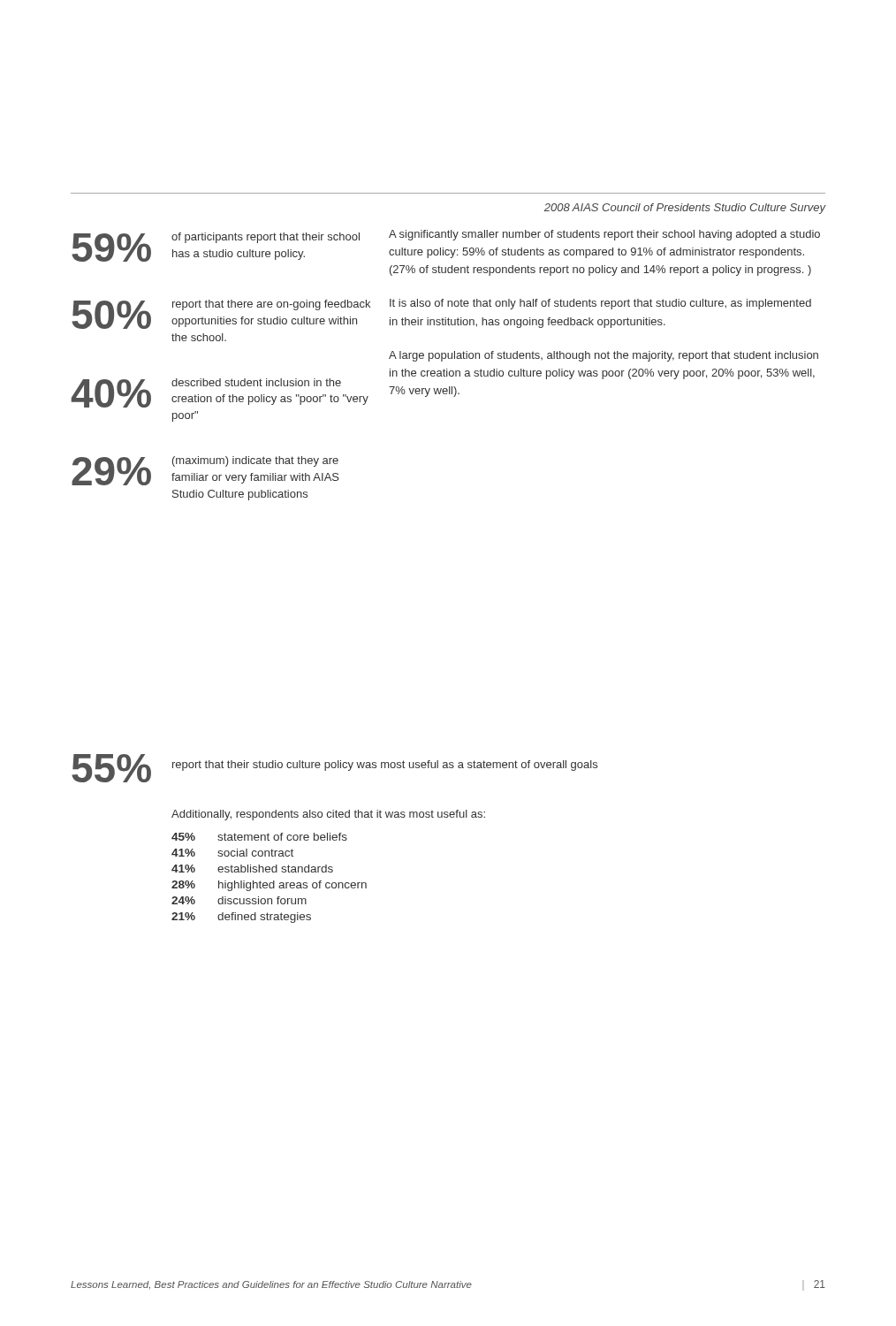896x1326 pixels.
Task: Select the text starting "55% report that"
Action: coord(334,768)
